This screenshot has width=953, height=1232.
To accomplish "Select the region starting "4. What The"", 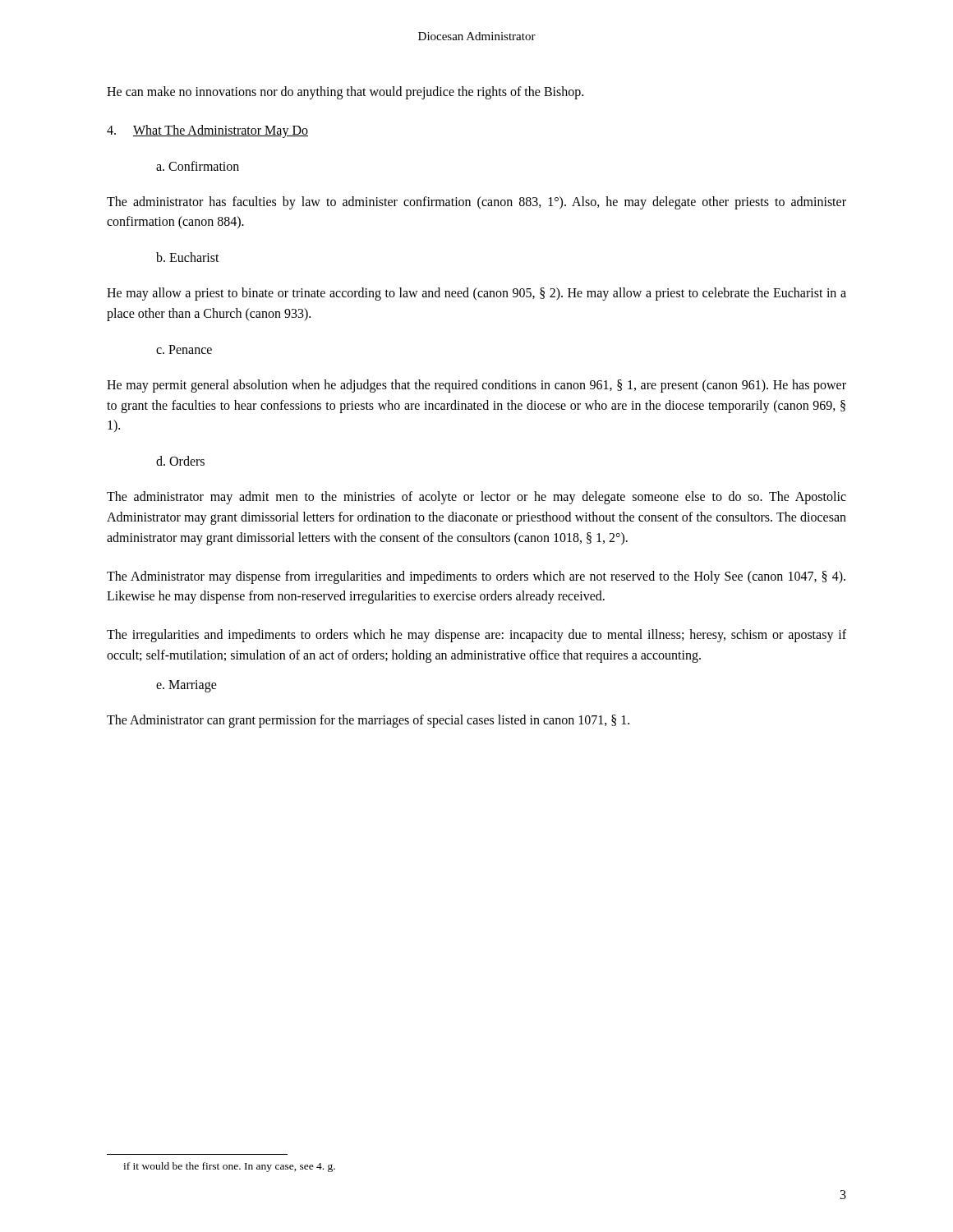I will 207,131.
